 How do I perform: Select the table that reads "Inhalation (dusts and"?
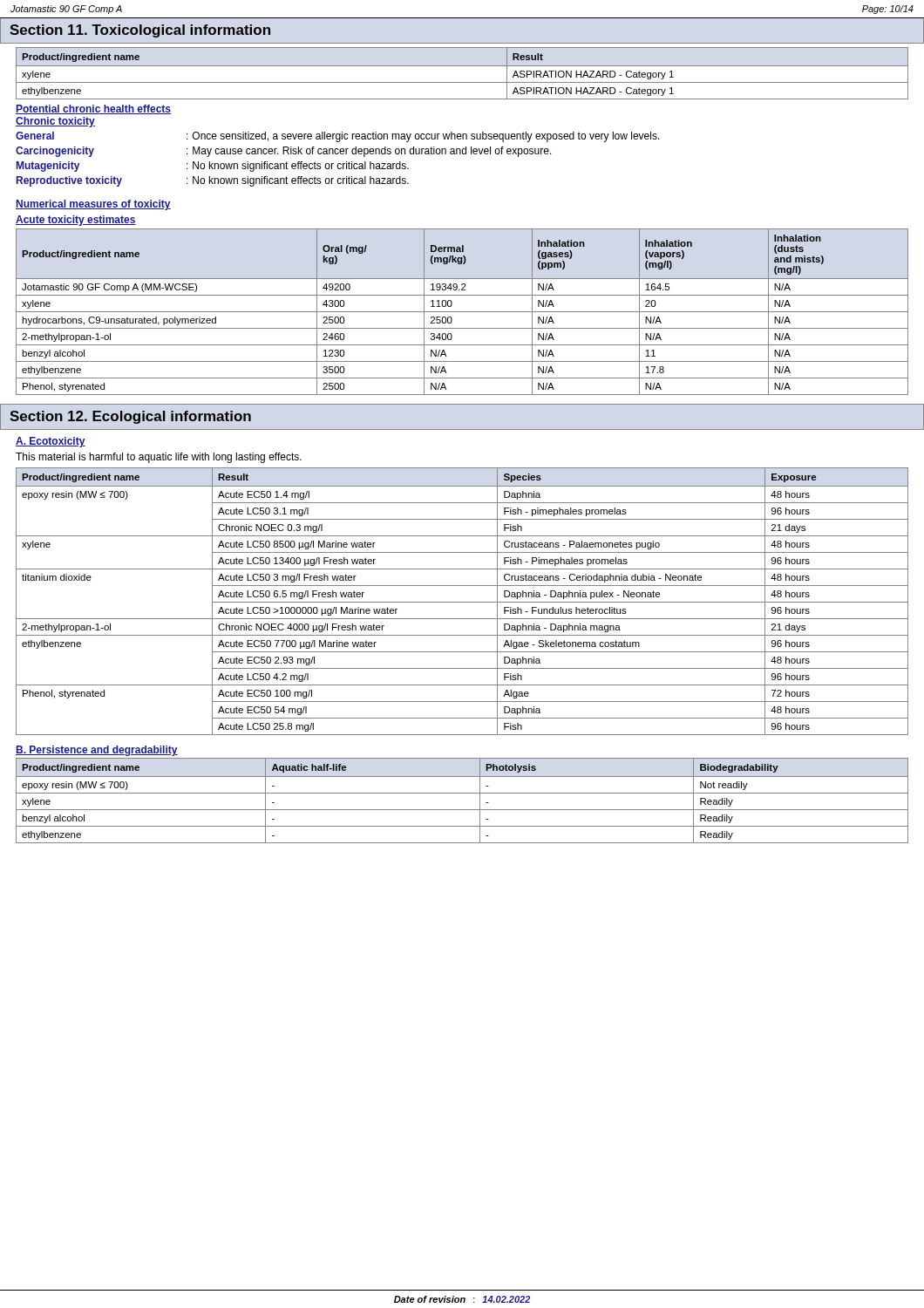pyautogui.click(x=462, y=314)
